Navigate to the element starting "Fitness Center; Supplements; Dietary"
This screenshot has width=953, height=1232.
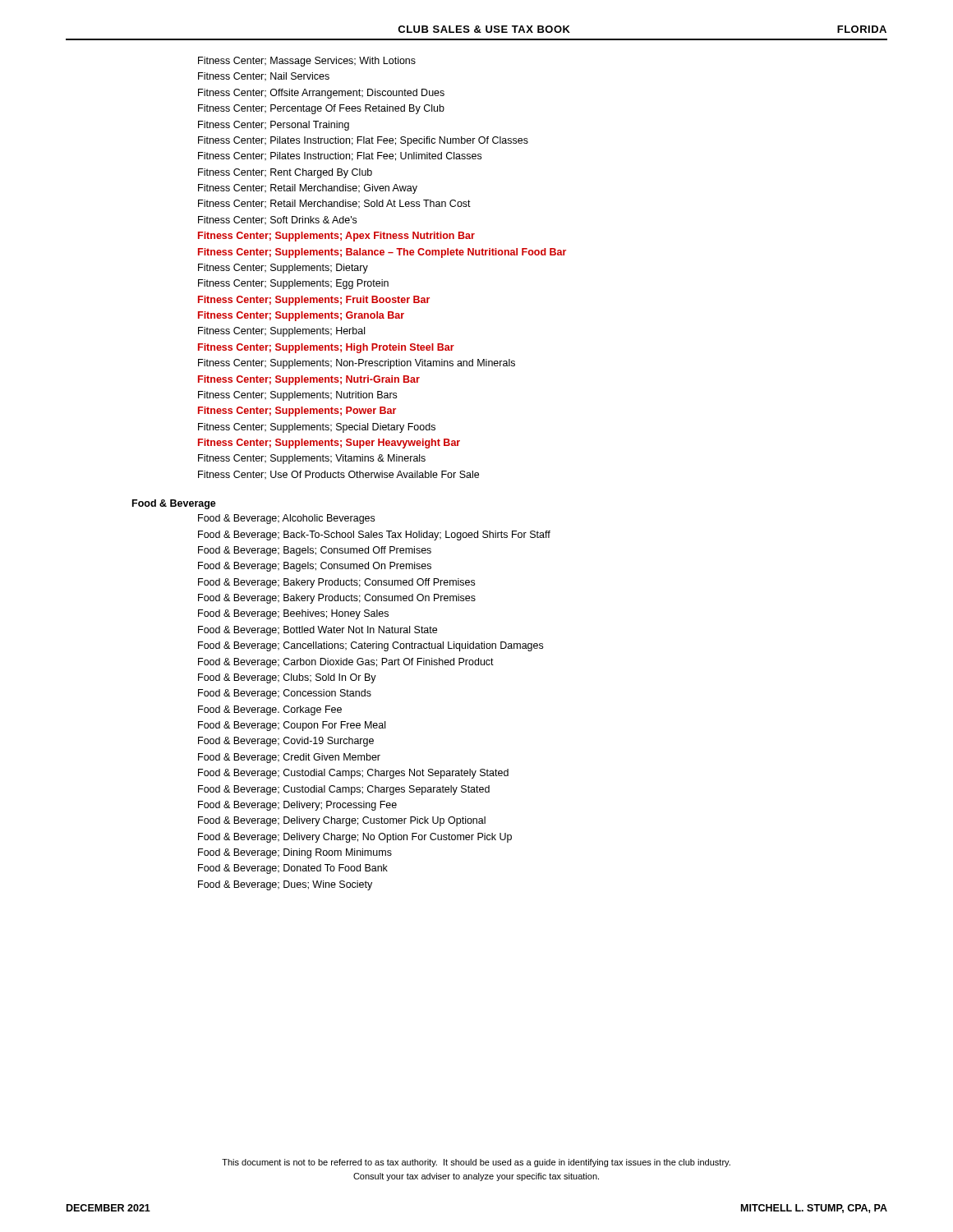pos(283,268)
